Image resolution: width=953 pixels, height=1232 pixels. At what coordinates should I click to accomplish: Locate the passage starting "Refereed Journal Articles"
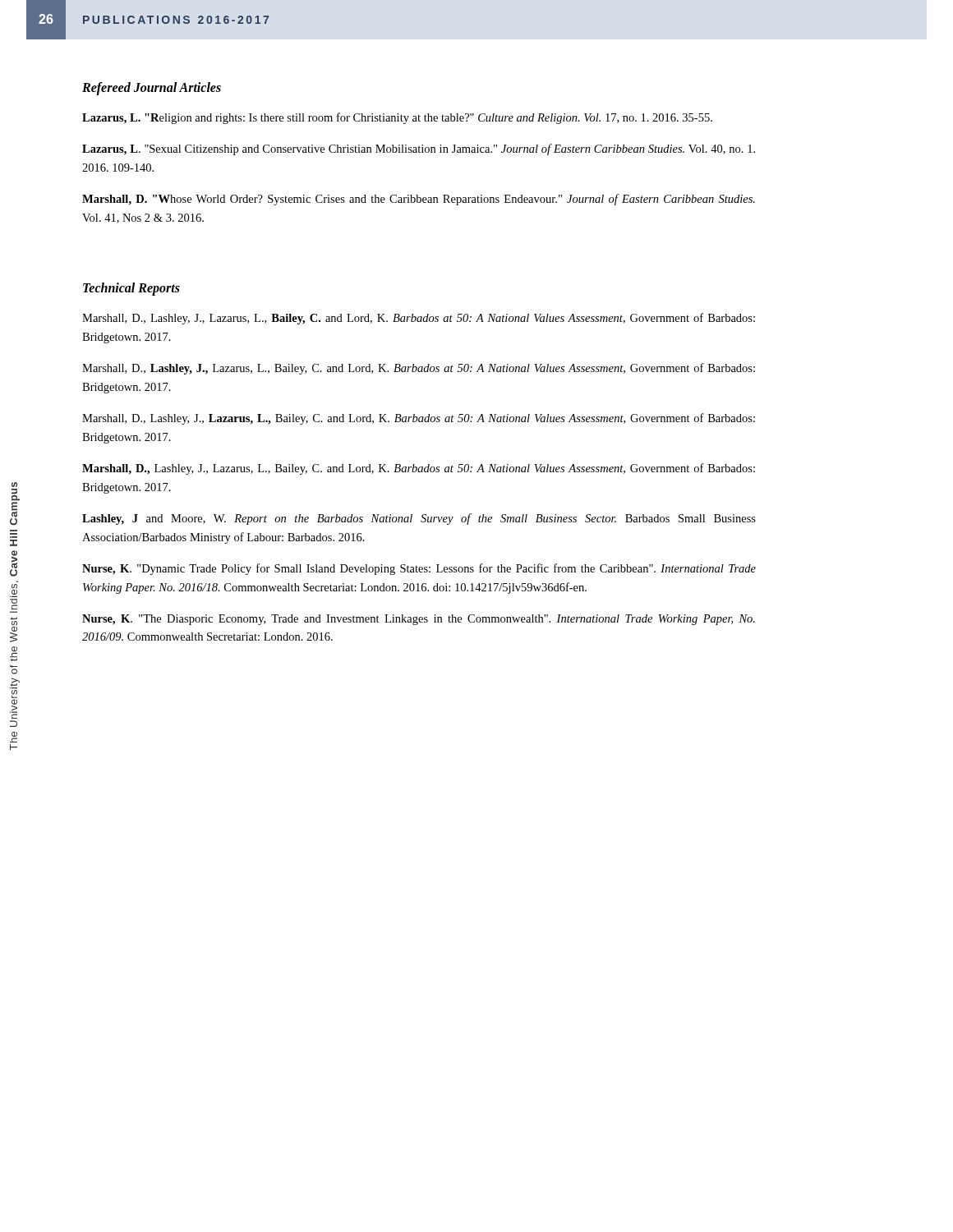tap(152, 87)
